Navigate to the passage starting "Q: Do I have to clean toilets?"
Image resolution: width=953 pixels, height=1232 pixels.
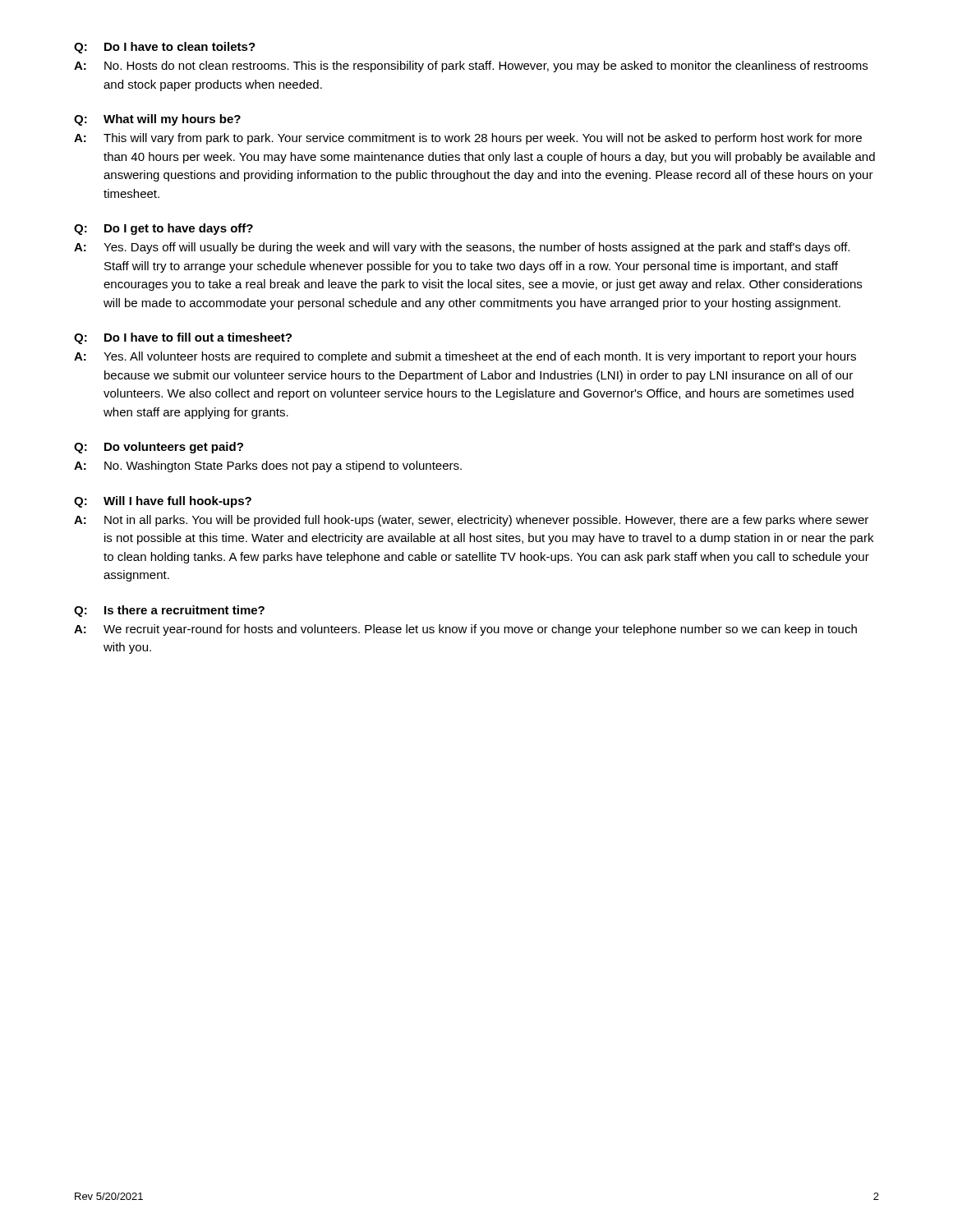tap(165, 46)
